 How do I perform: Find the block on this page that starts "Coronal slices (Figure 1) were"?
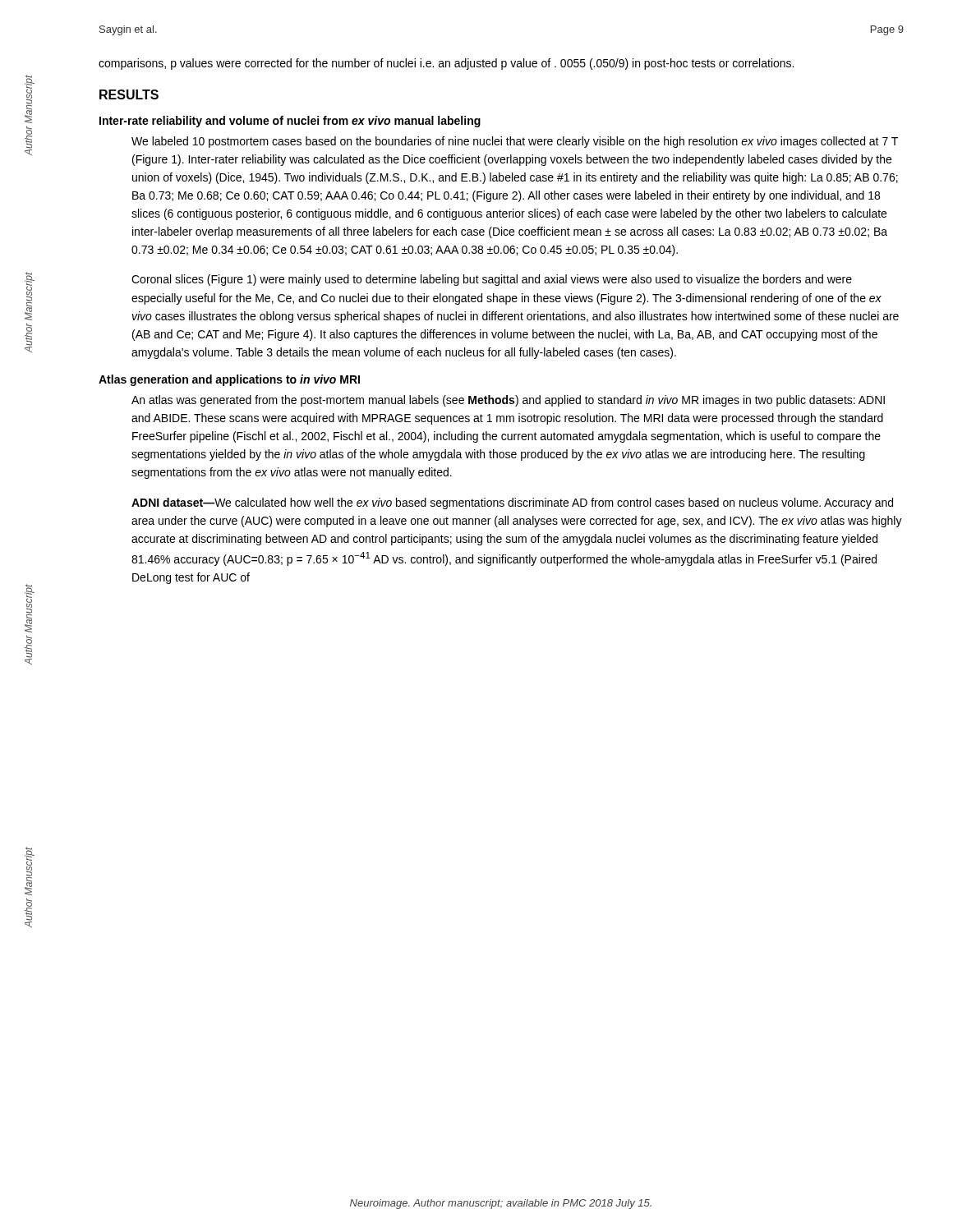(x=515, y=316)
